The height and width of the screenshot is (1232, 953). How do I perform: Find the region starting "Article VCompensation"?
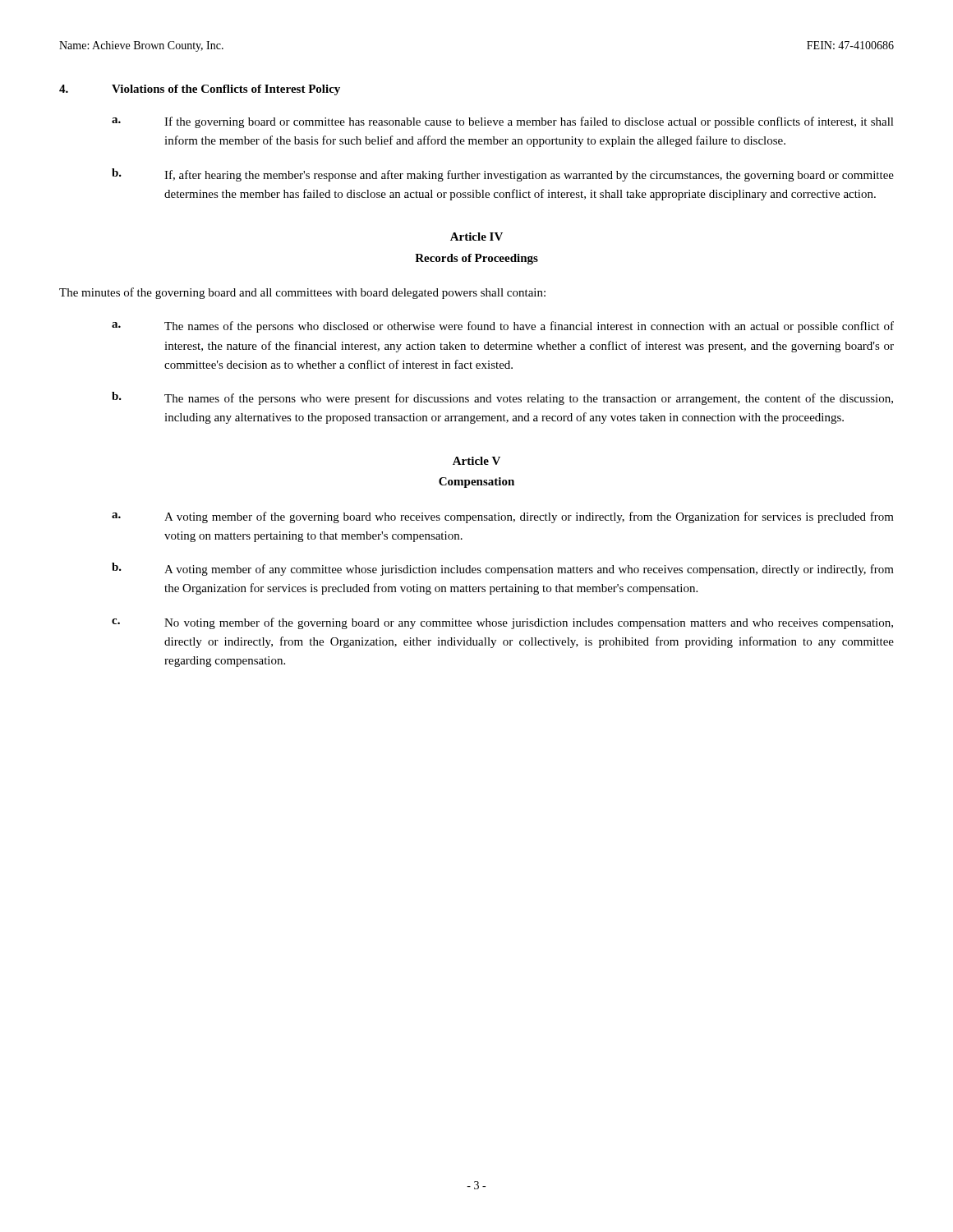pos(476,471)
